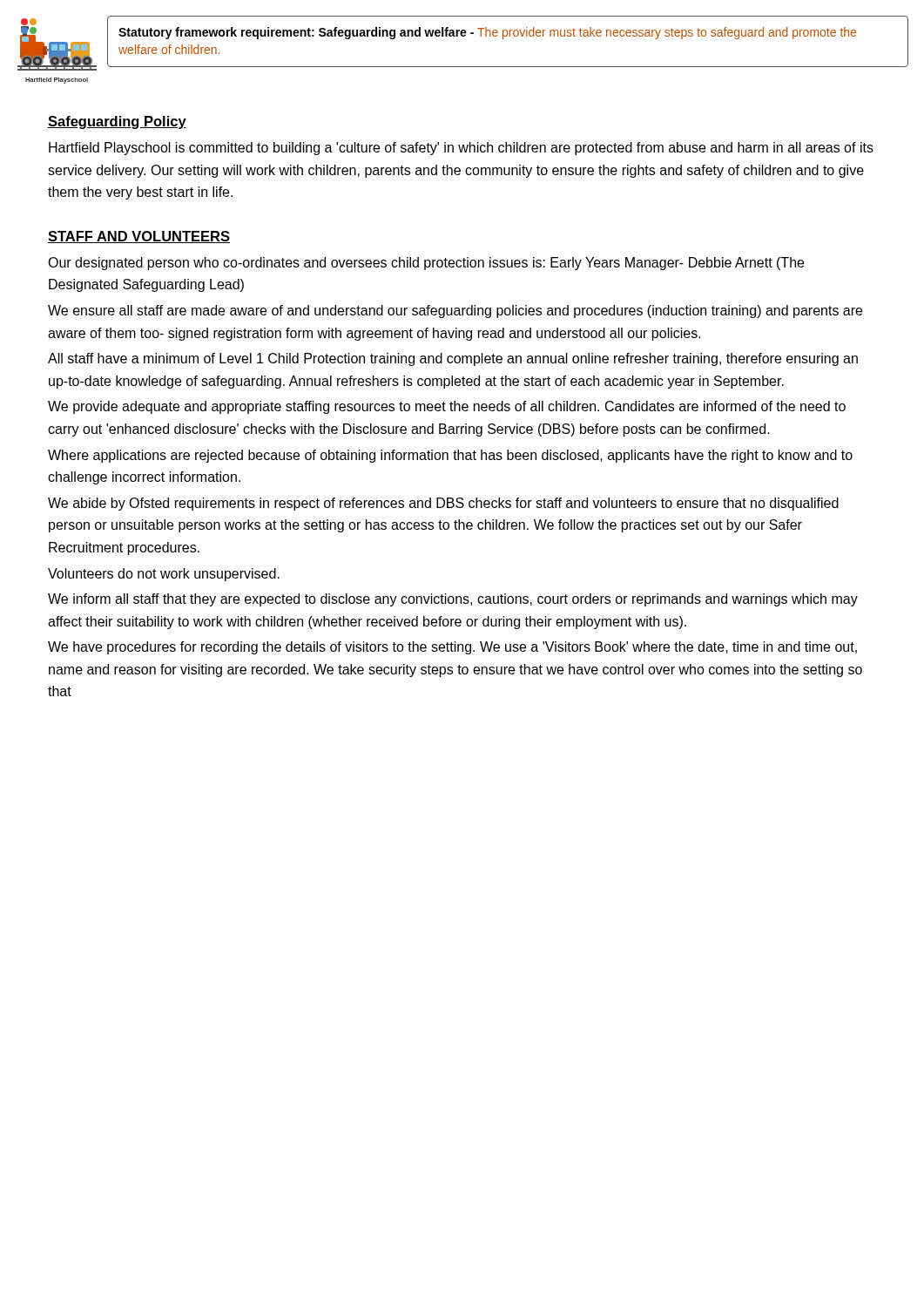Click the passage that begins "We abide by Ofsted requirements"
This screenshot has width=924, height=1307.
point(443,525)
